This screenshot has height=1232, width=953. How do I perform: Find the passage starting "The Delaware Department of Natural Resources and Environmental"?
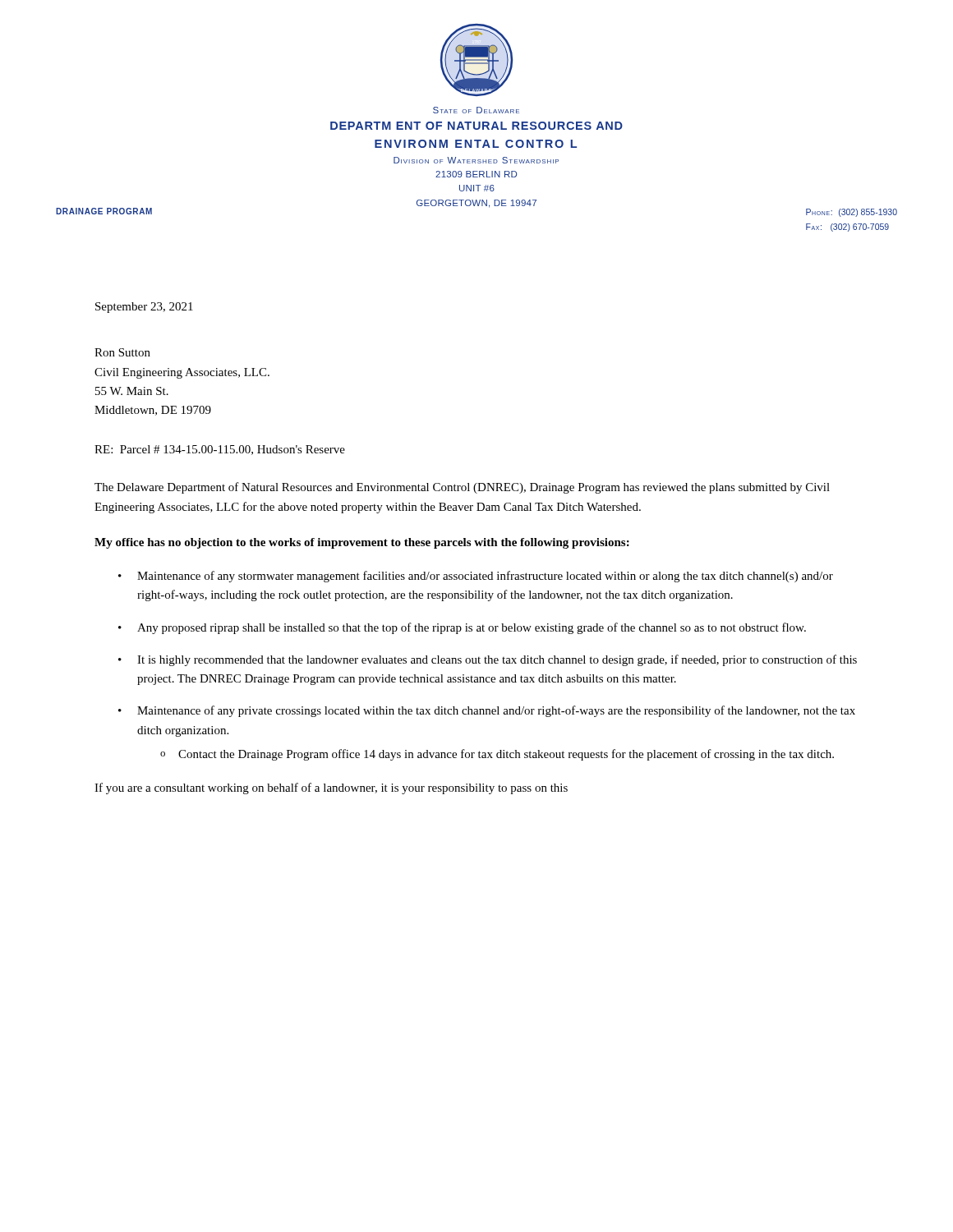coord(462,497)
